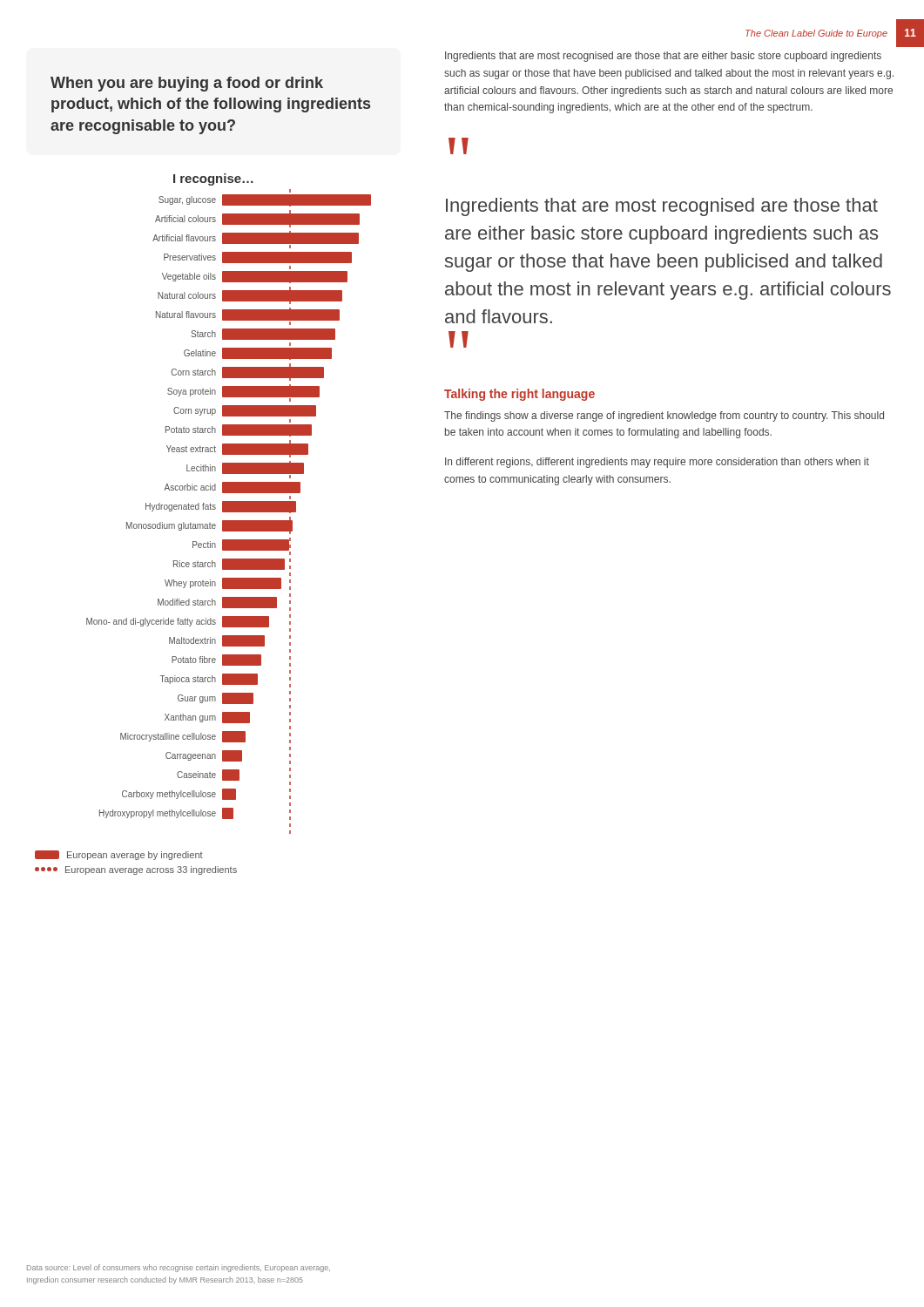Image resolution: width=924 pixels, height=1307 pixels.
Task: Find the section header that says "I recognise…"
Action: pyautogui.click(x=213, y=178)
